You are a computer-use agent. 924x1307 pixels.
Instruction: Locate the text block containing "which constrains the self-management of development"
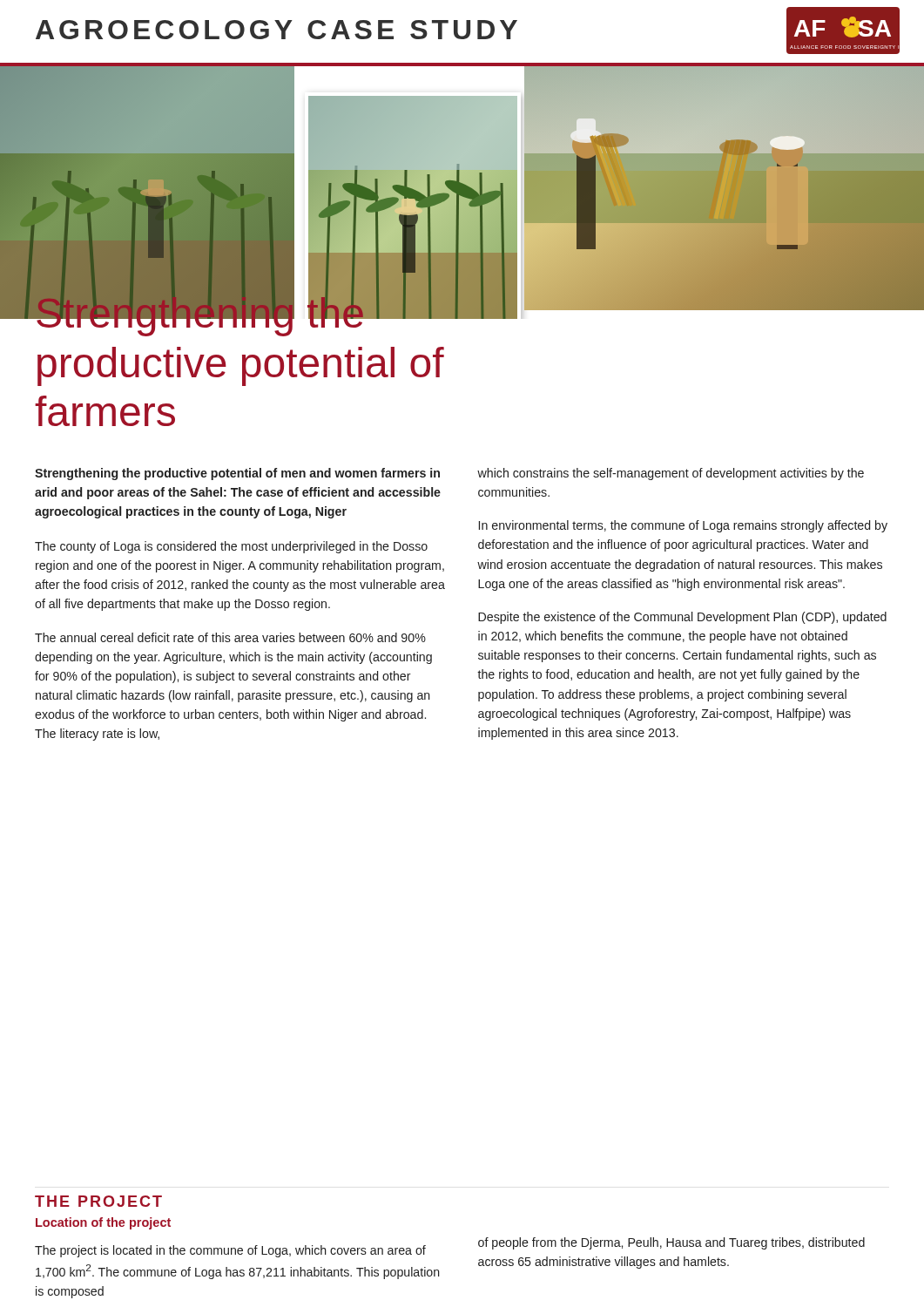coord(683,483)
